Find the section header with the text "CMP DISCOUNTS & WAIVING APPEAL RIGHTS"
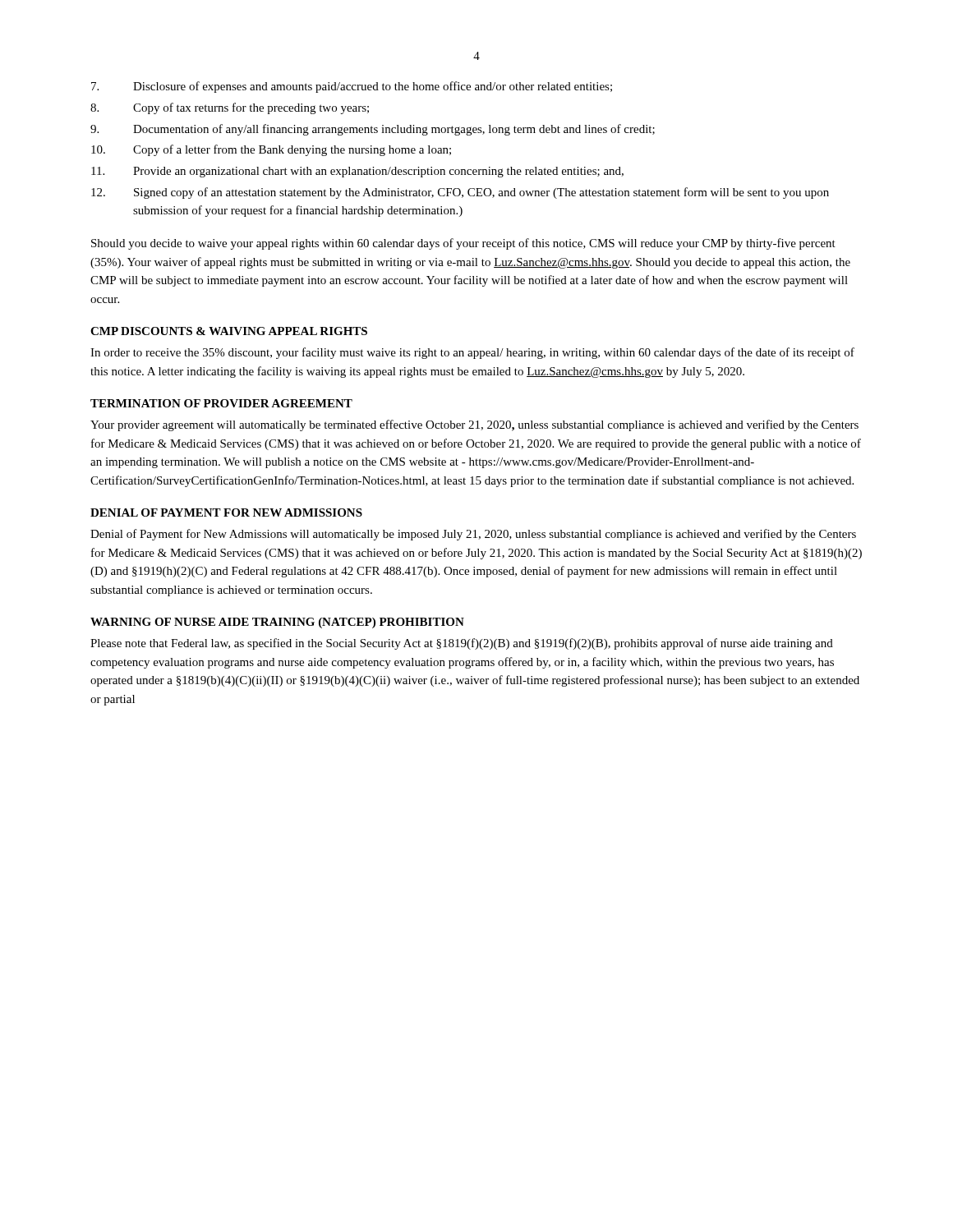Screen dimensions: 1232x953 229,331
